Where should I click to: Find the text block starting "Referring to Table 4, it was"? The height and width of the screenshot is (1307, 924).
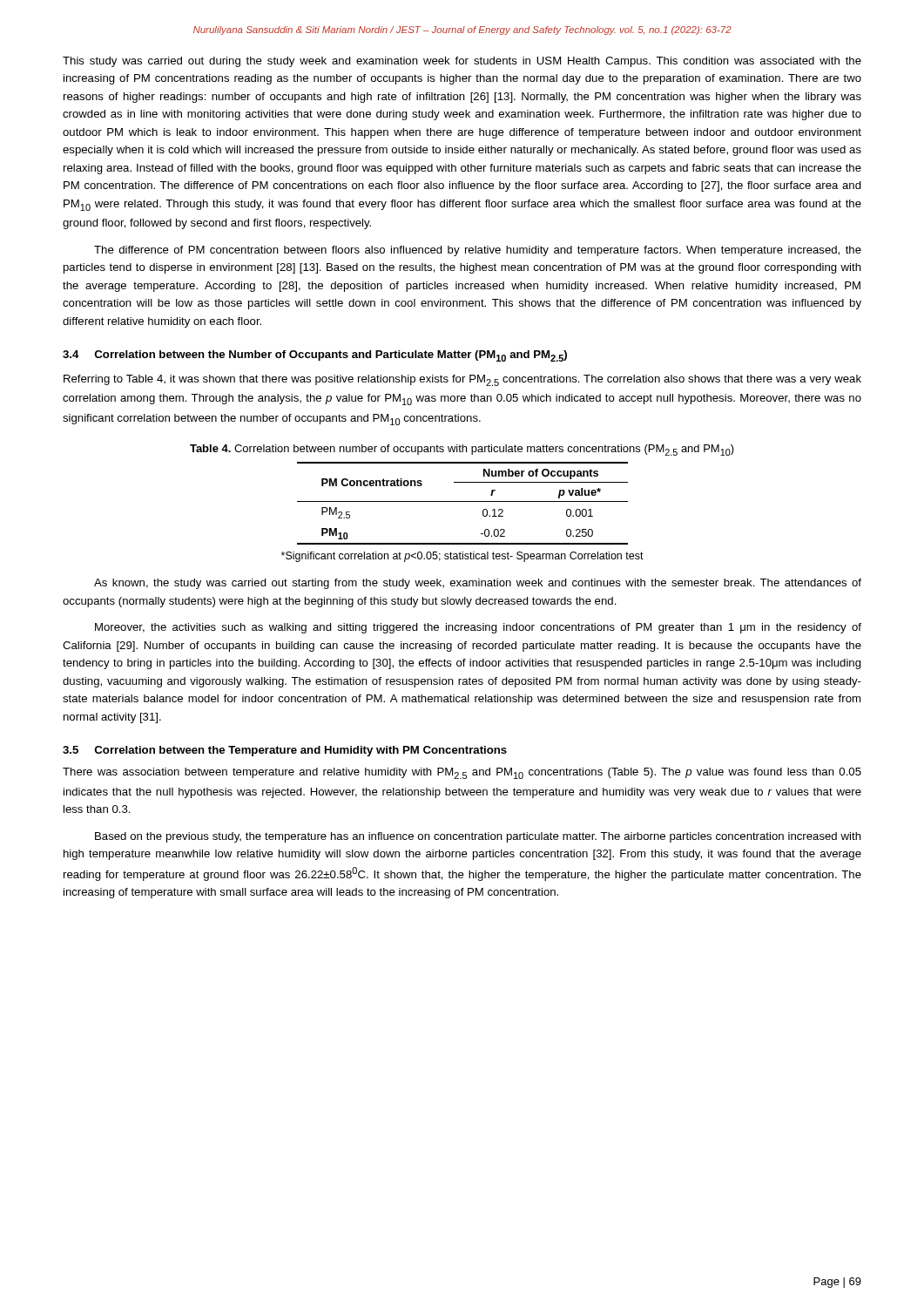click(x=462, y=400)
